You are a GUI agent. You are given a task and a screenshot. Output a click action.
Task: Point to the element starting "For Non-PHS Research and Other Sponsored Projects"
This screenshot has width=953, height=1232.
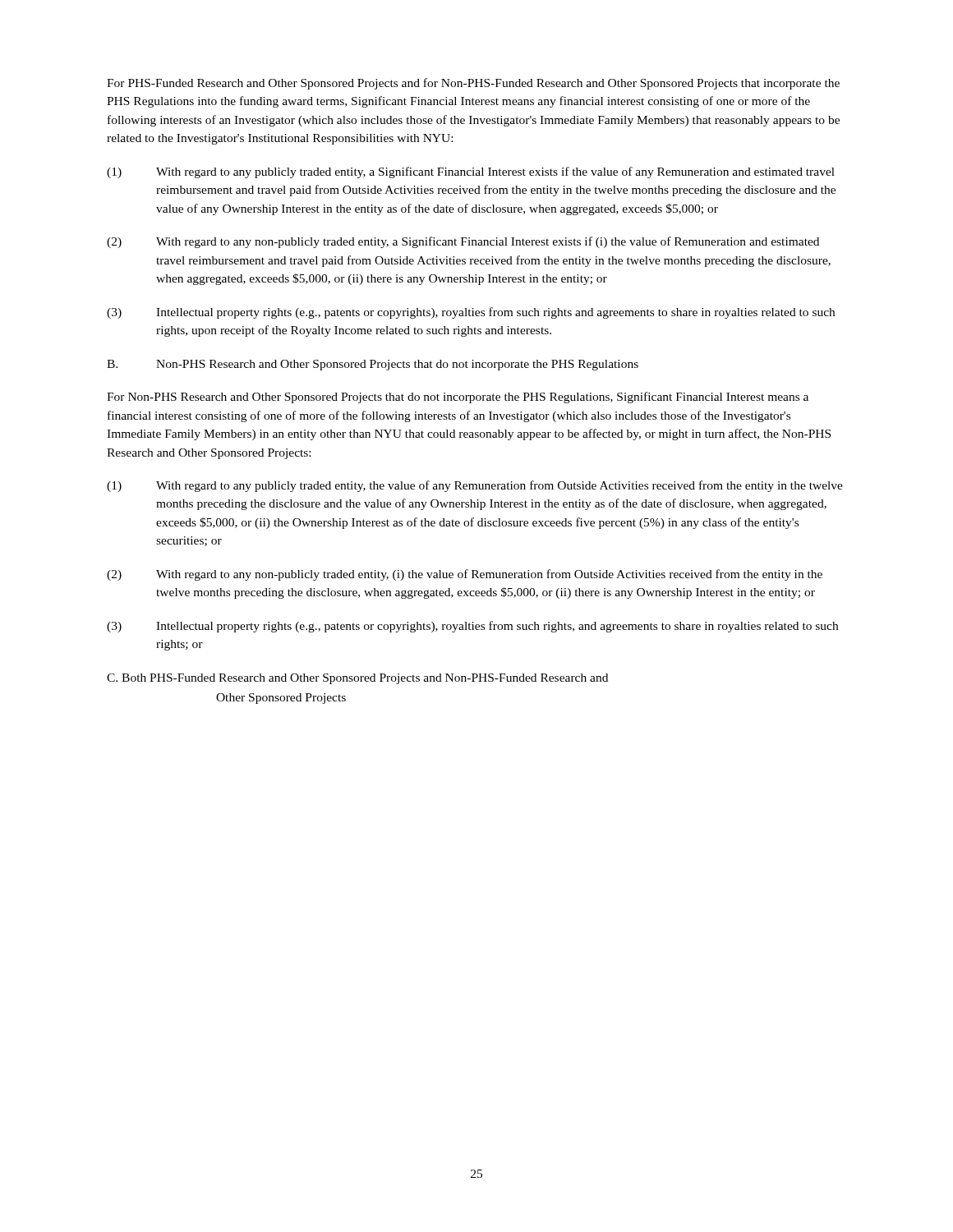click(469, 424)
